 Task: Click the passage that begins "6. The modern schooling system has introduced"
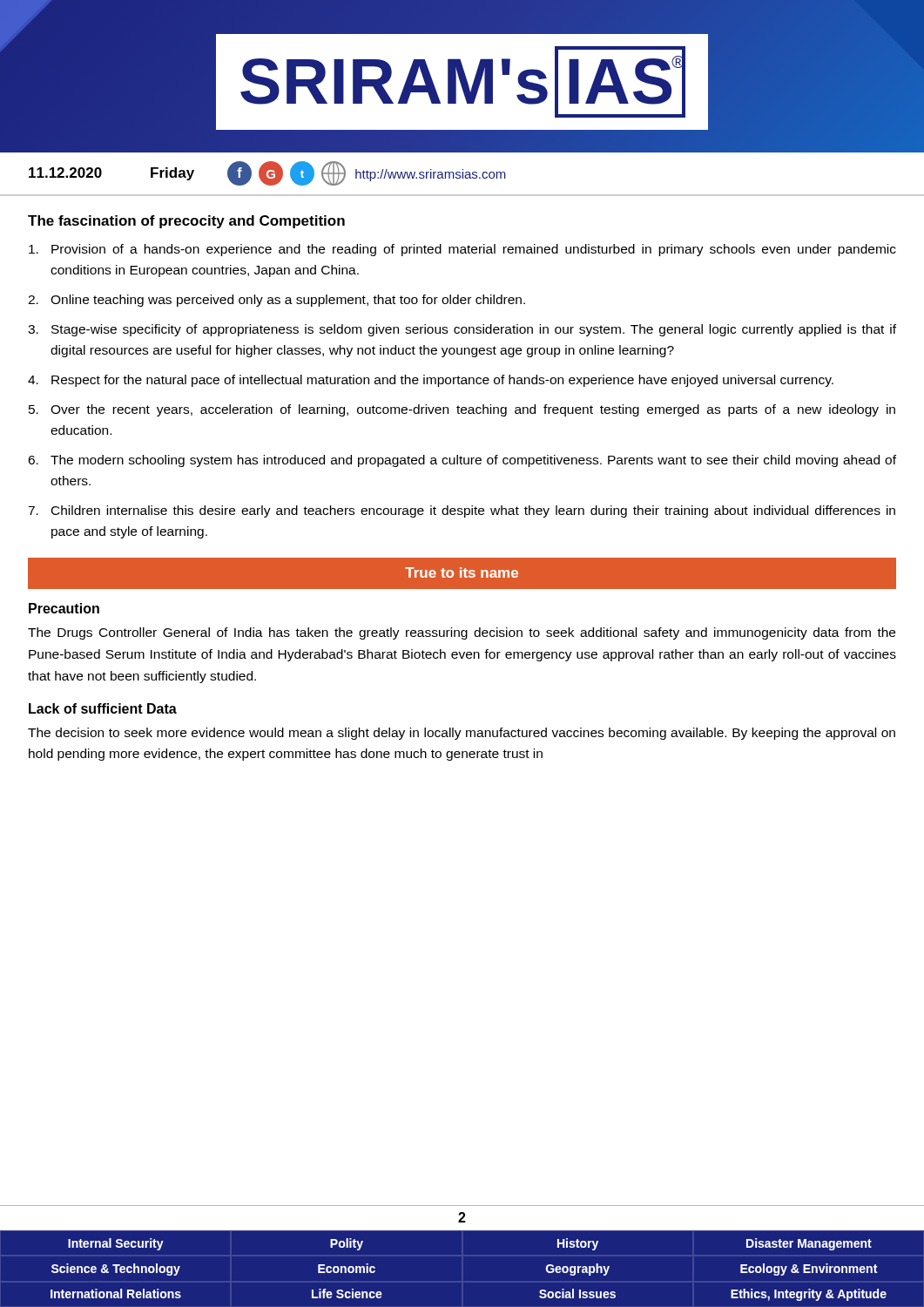click(462, 471)
